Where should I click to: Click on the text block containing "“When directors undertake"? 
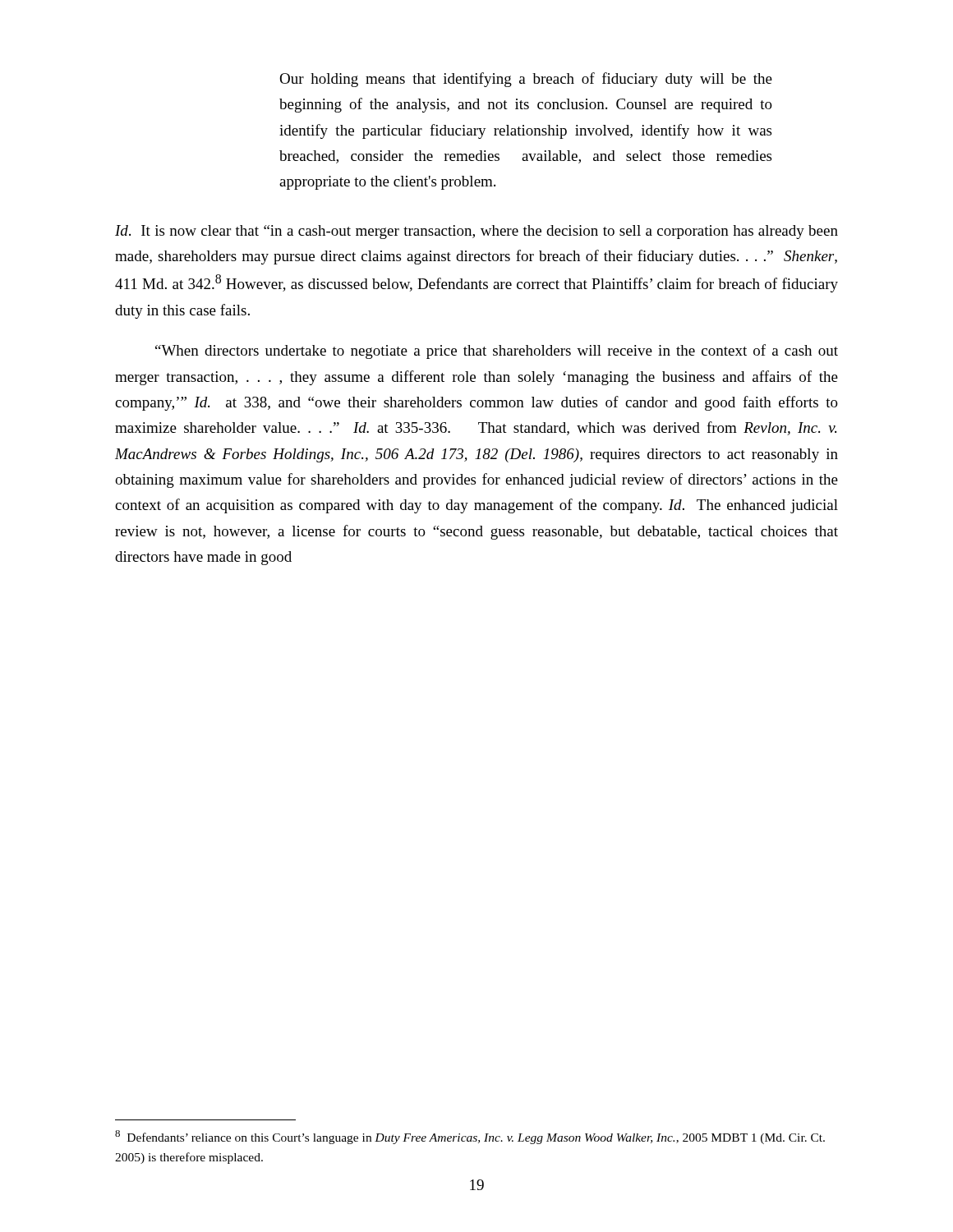pyautogui.click(x=476, y=454)
